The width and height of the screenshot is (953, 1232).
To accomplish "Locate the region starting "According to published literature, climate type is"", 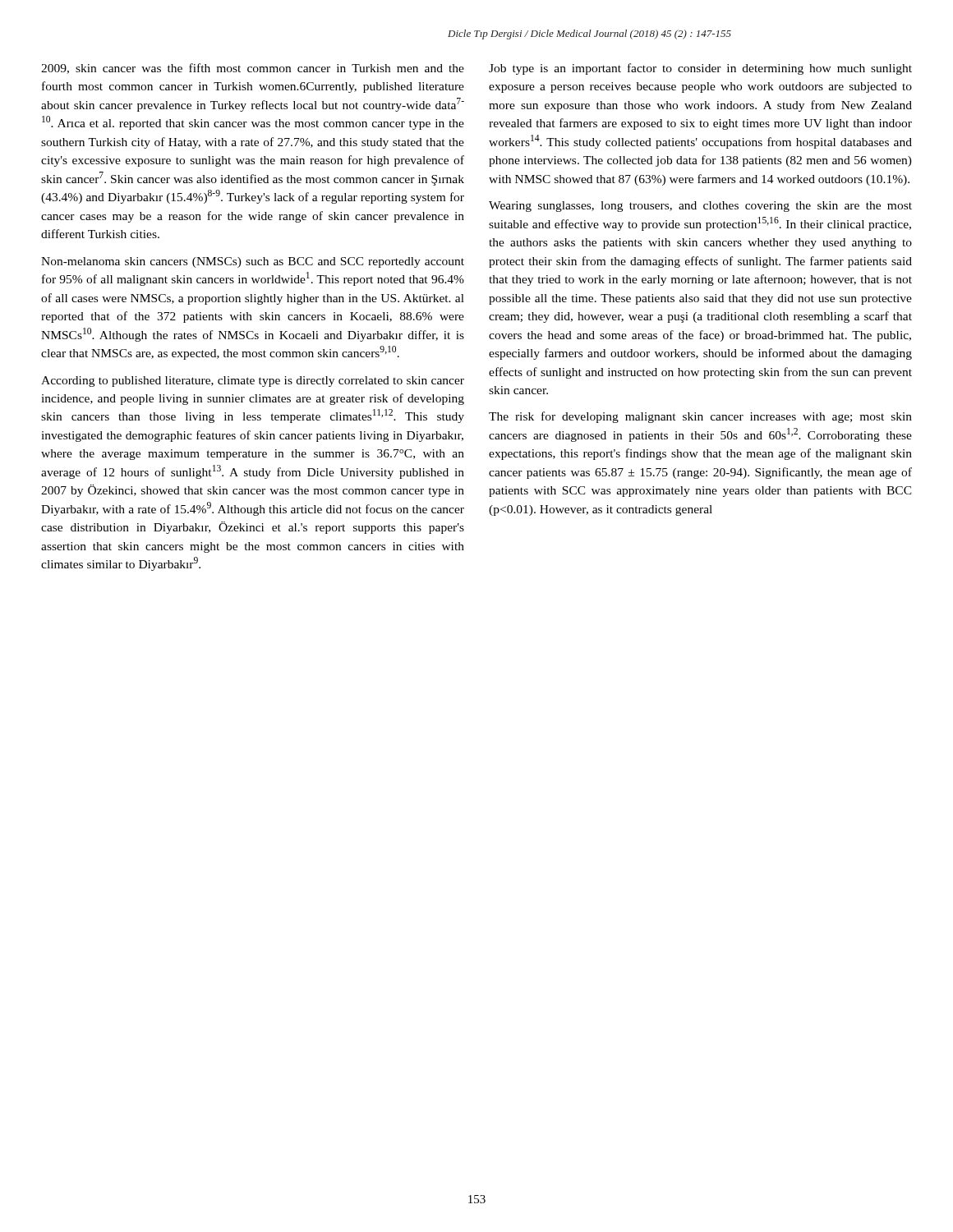I will point(253,472).
